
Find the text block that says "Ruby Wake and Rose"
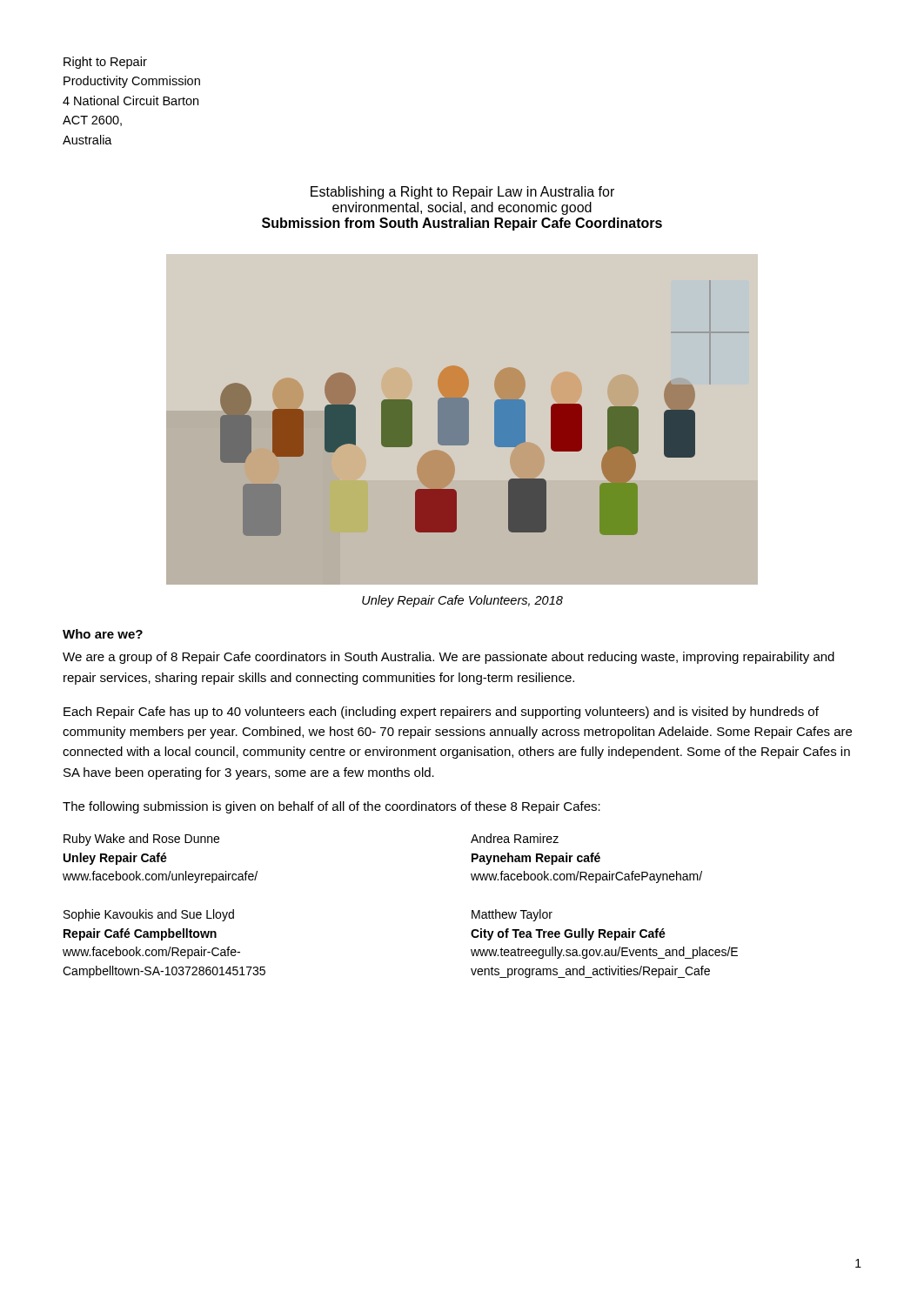tap(164, 905)
